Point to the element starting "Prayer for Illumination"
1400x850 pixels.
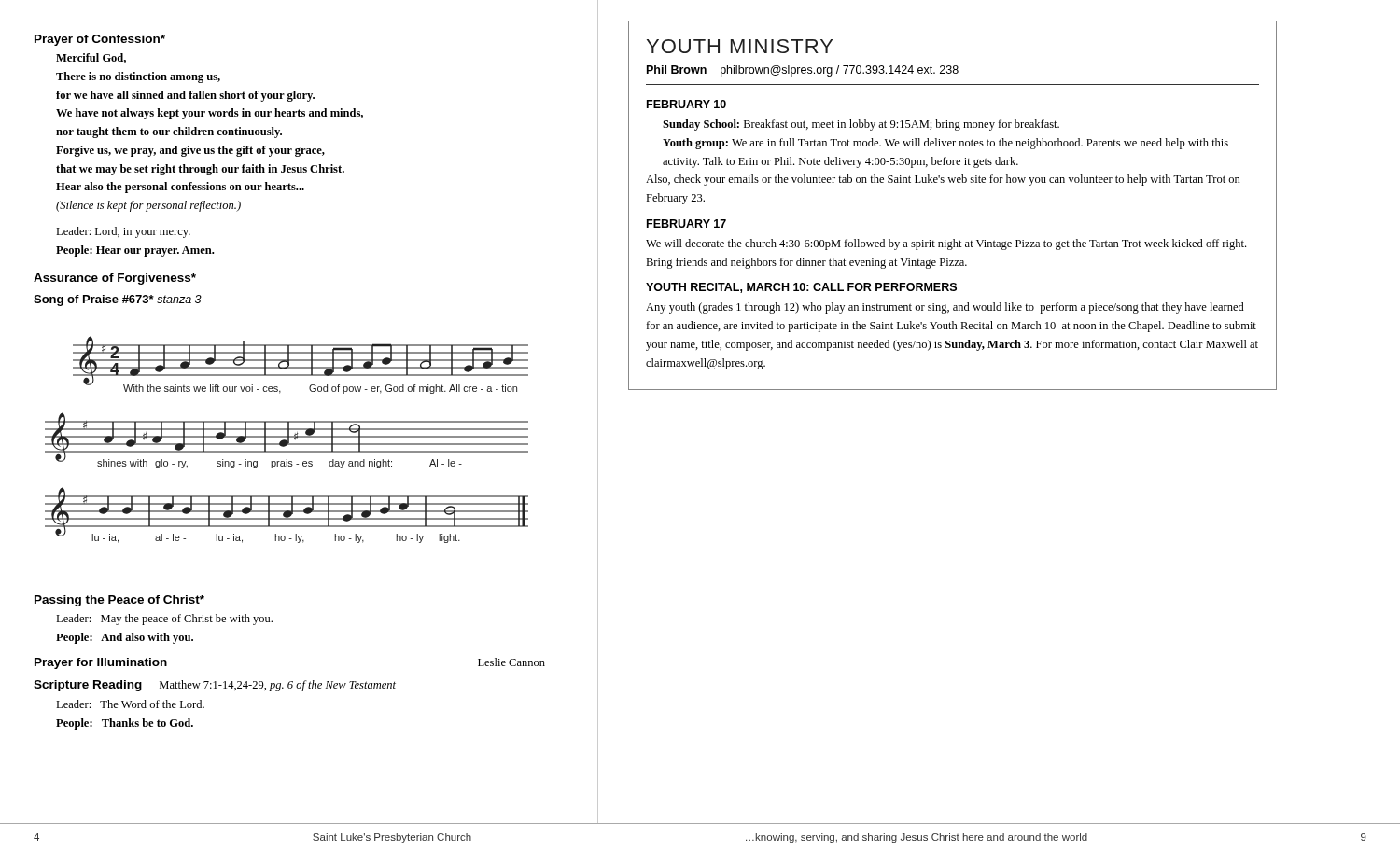(100, 662)
